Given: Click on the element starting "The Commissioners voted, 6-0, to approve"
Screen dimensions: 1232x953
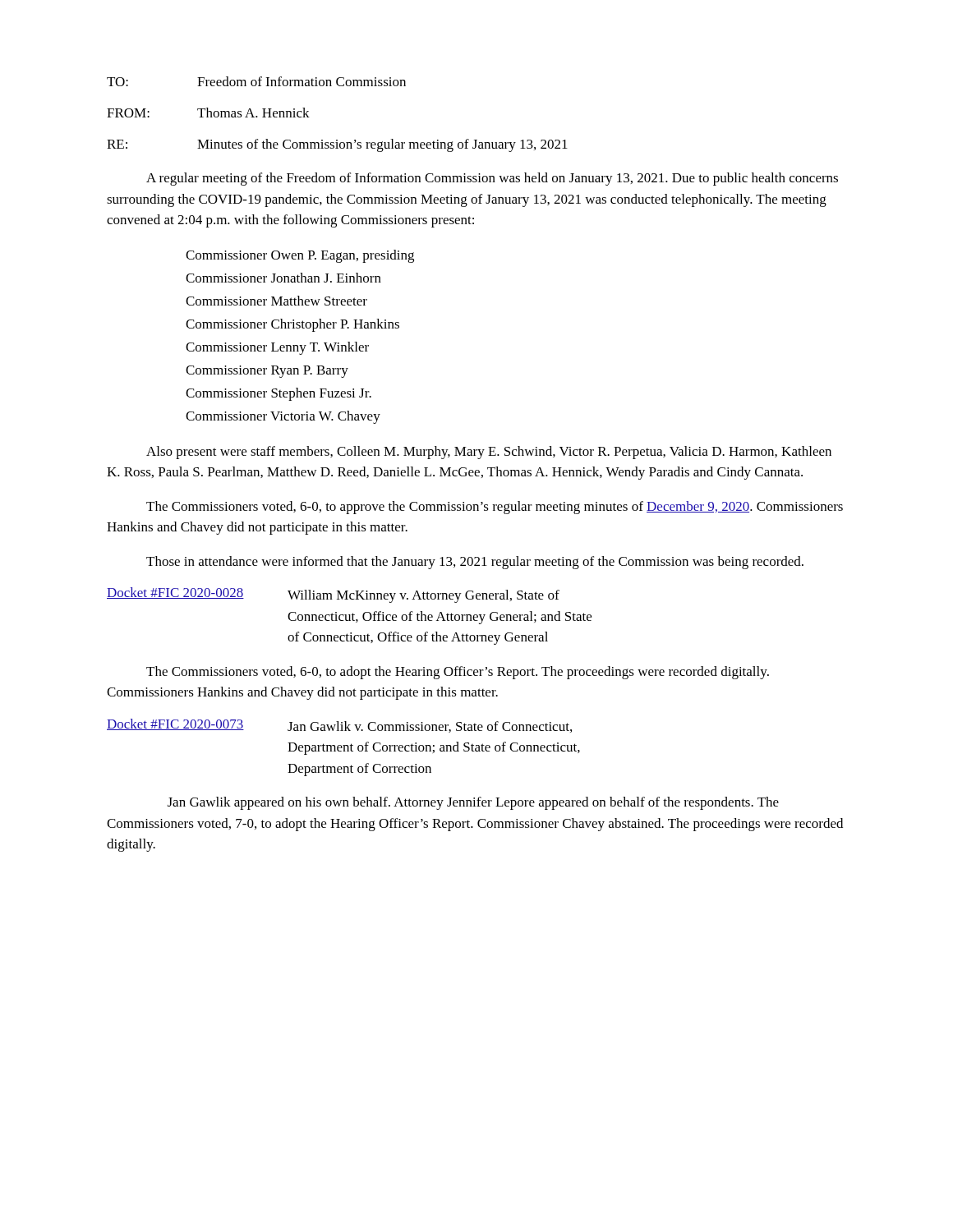Looking at the screenshot, I should (x=475, y=517).
